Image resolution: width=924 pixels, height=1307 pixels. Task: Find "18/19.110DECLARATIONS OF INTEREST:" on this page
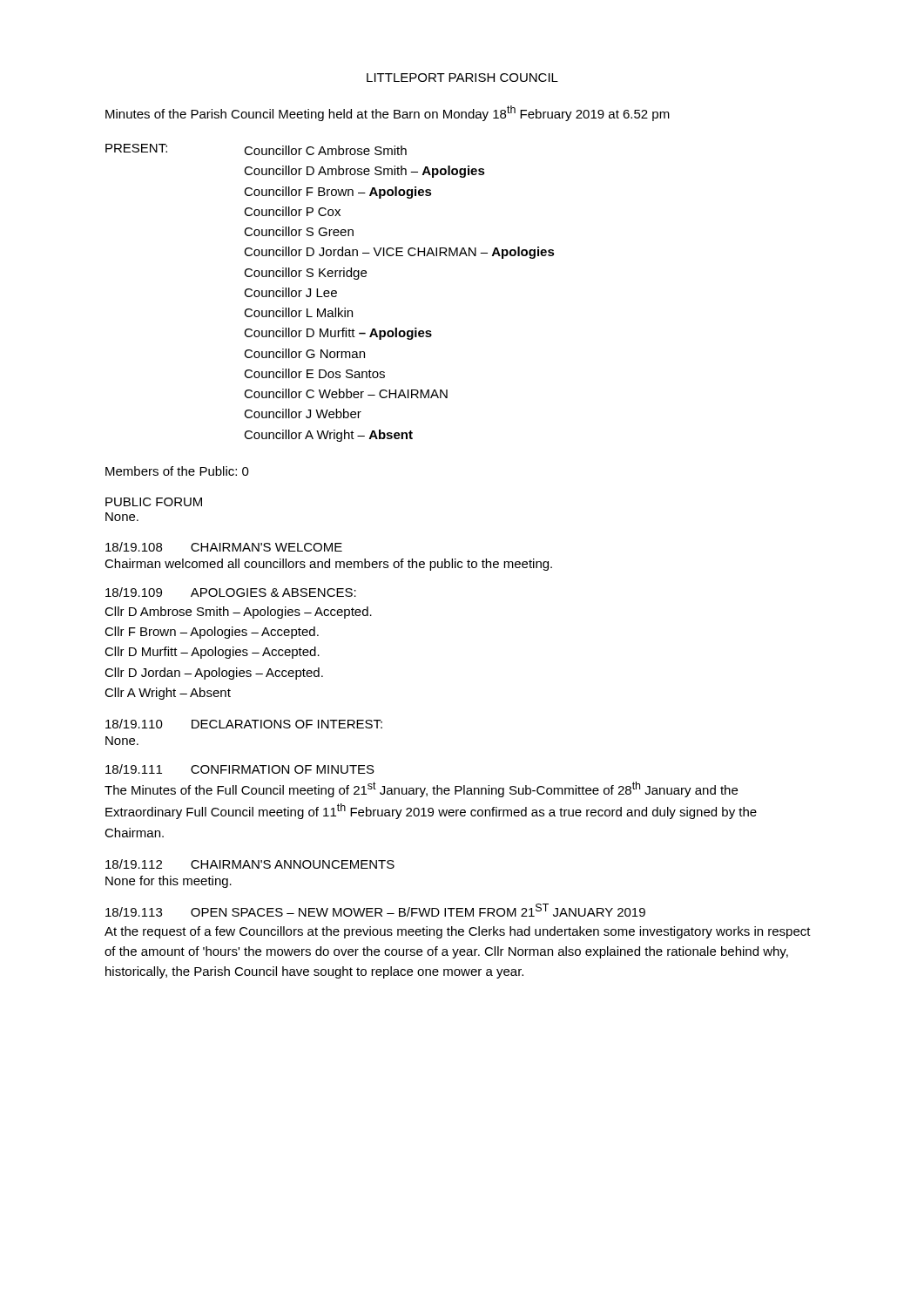click(x=244, y=724)
